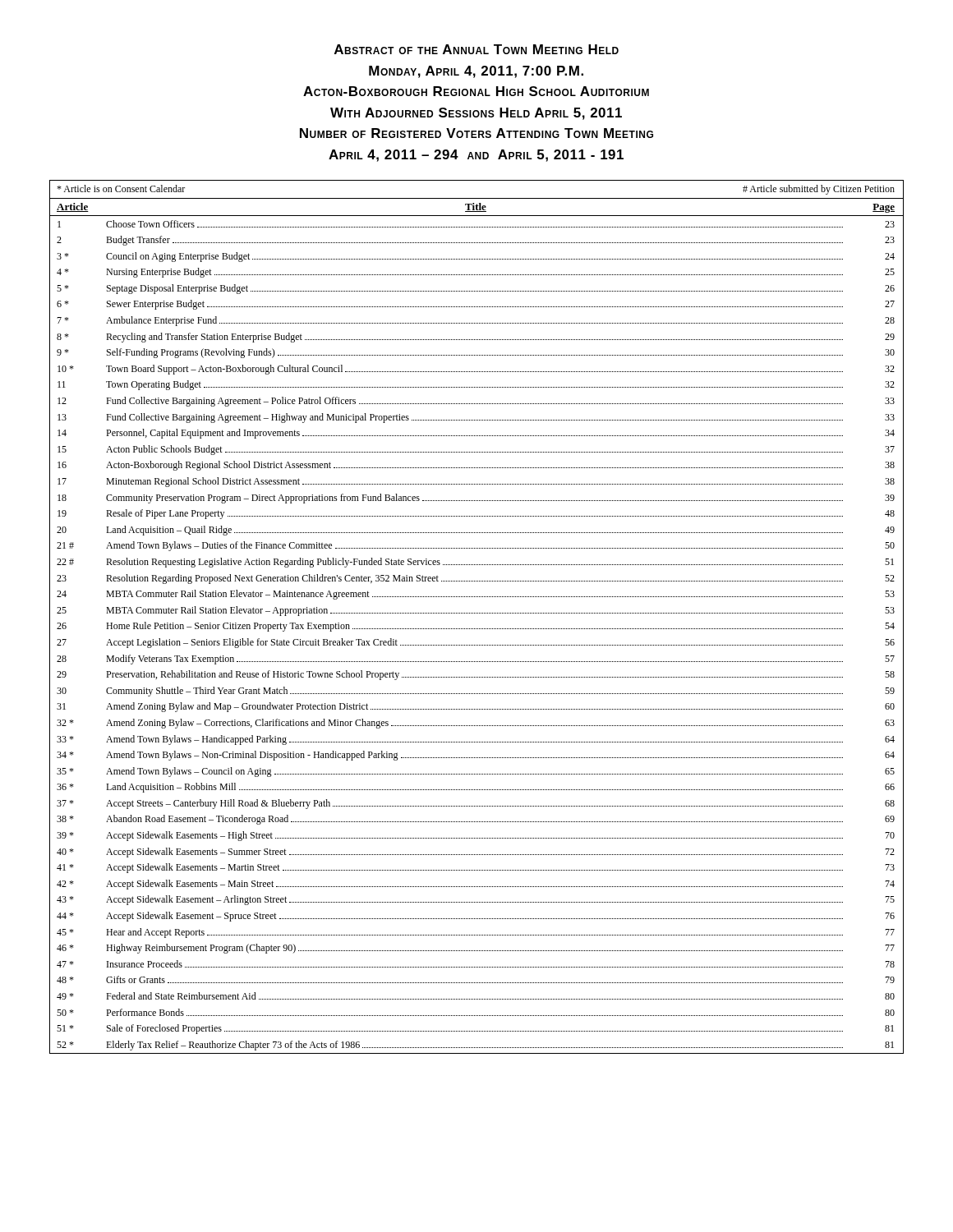
Task: Find a table
Action: (476, 617)
